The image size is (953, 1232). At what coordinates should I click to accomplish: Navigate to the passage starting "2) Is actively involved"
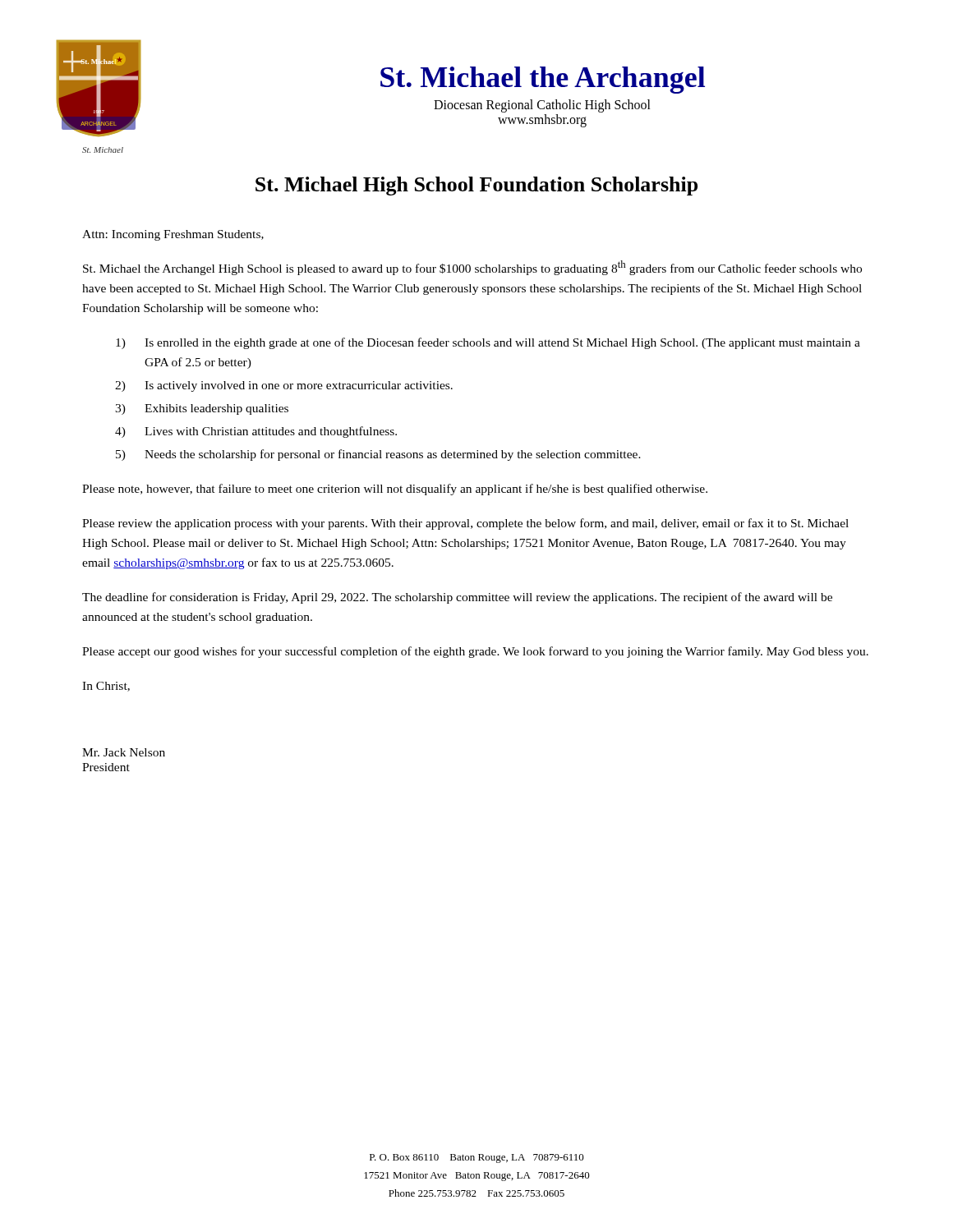[284, 386]
